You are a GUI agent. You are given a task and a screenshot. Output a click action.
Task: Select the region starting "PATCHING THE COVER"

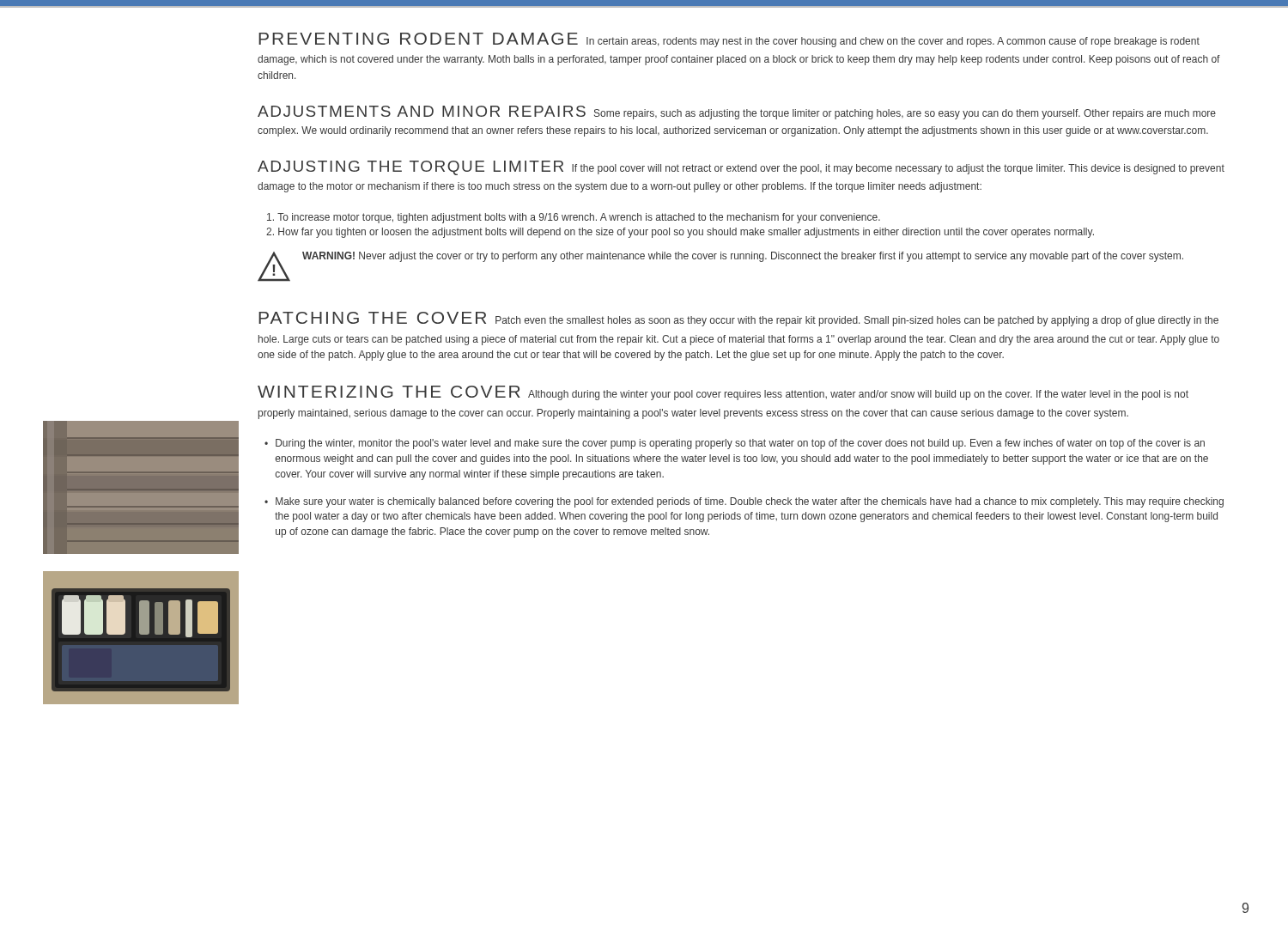click(x=373, y=318)
